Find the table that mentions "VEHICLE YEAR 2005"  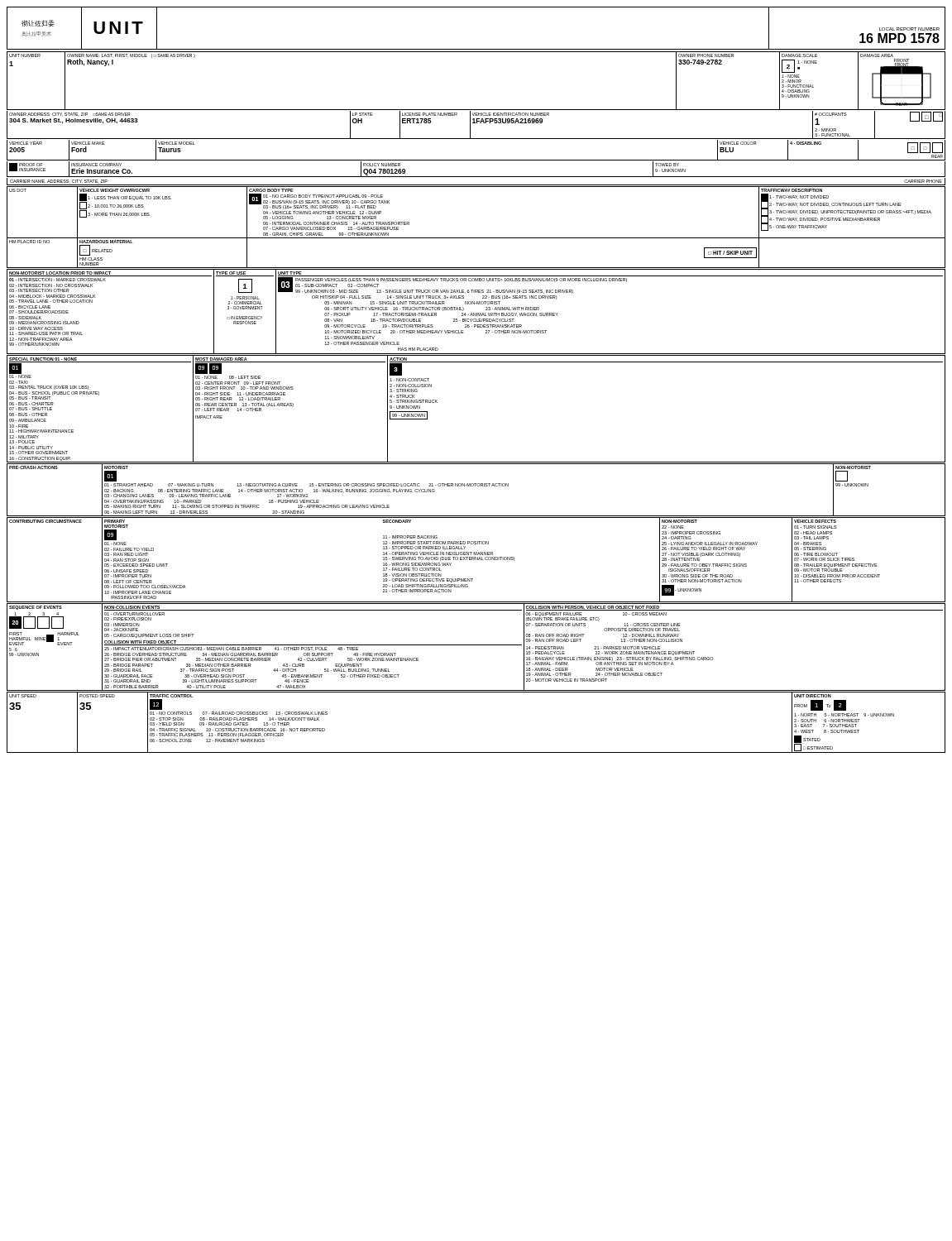(x=476, y=150)
